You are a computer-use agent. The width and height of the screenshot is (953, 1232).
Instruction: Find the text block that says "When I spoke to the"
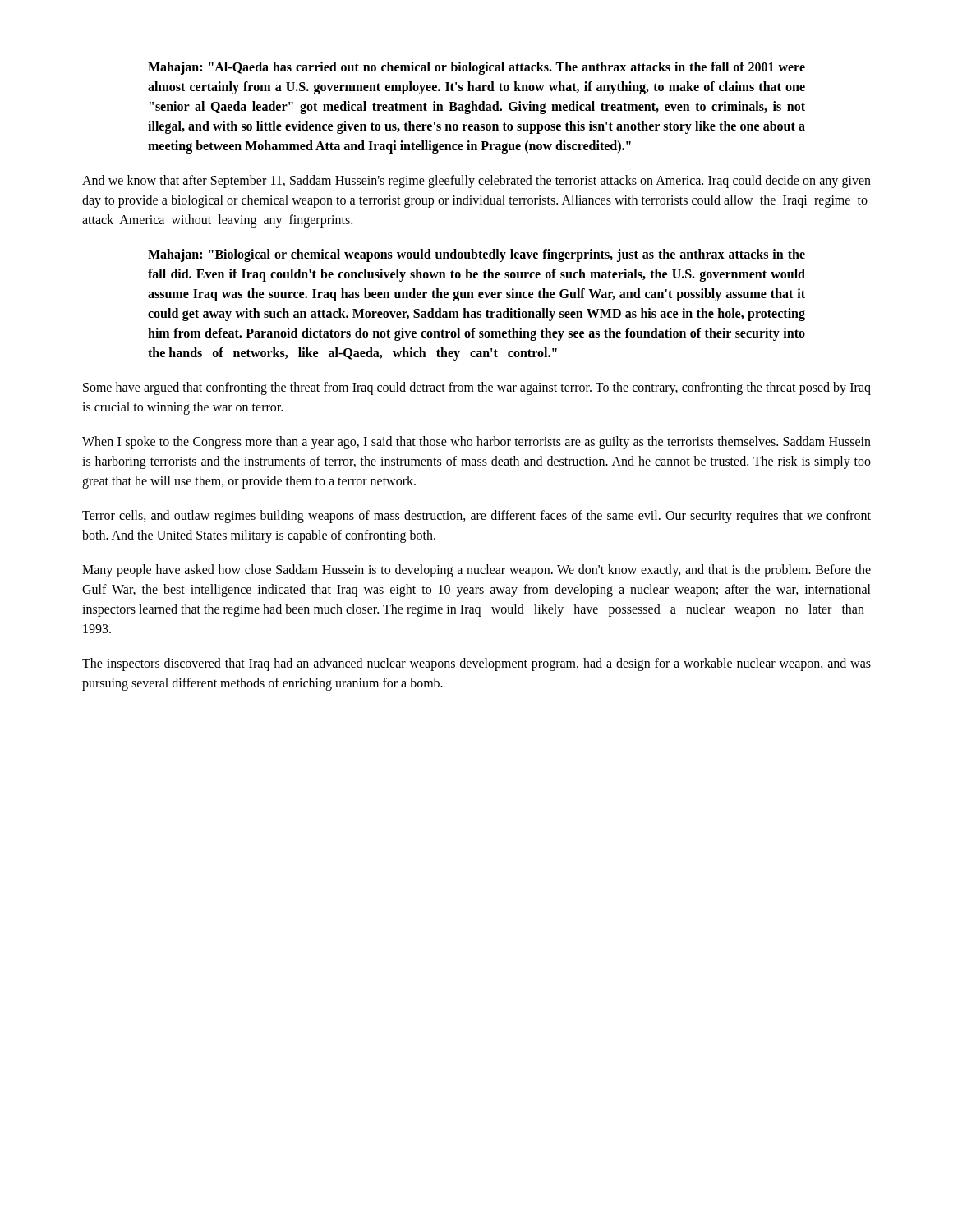(476, 461)
